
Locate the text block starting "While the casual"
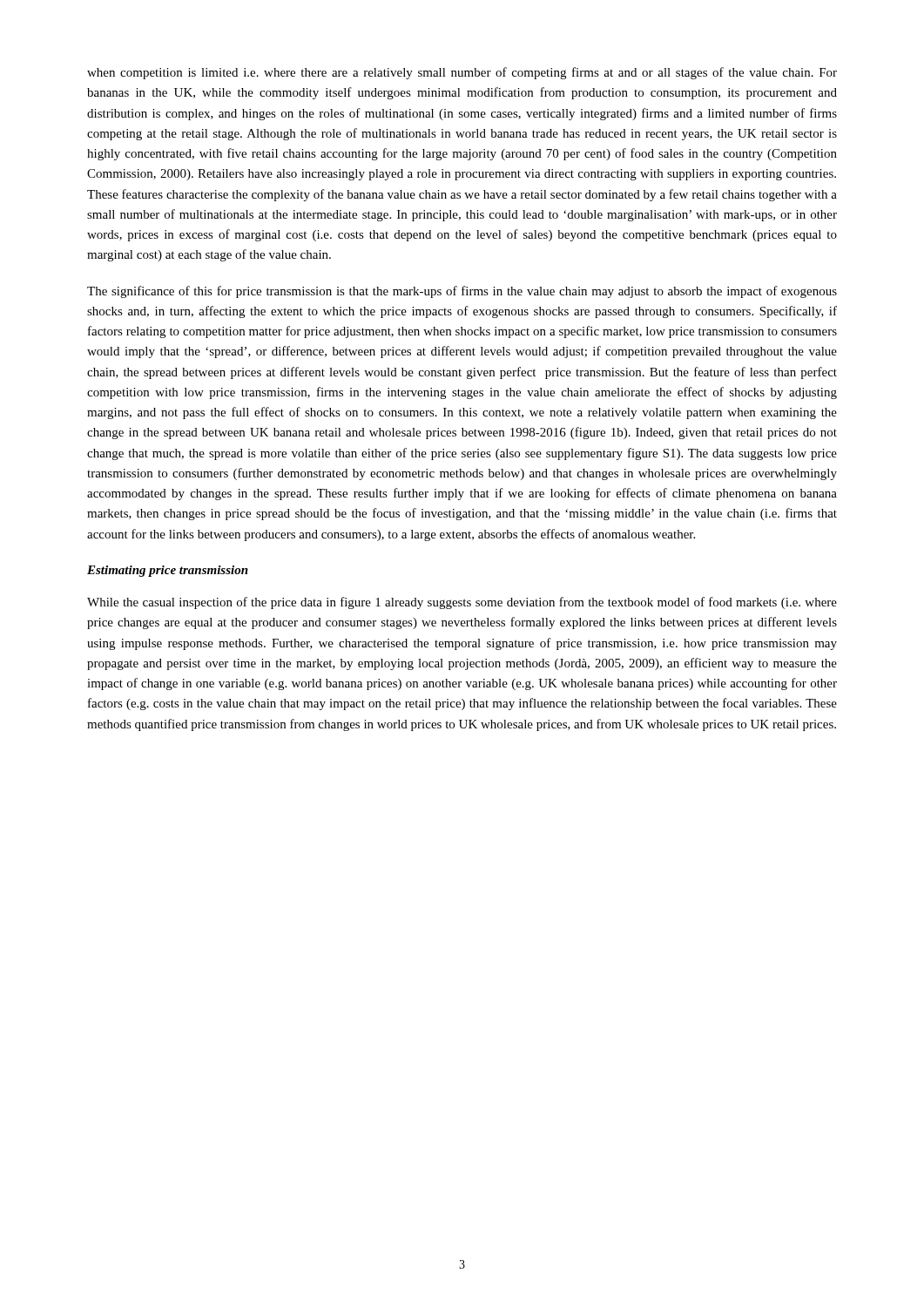click(462, 663)
